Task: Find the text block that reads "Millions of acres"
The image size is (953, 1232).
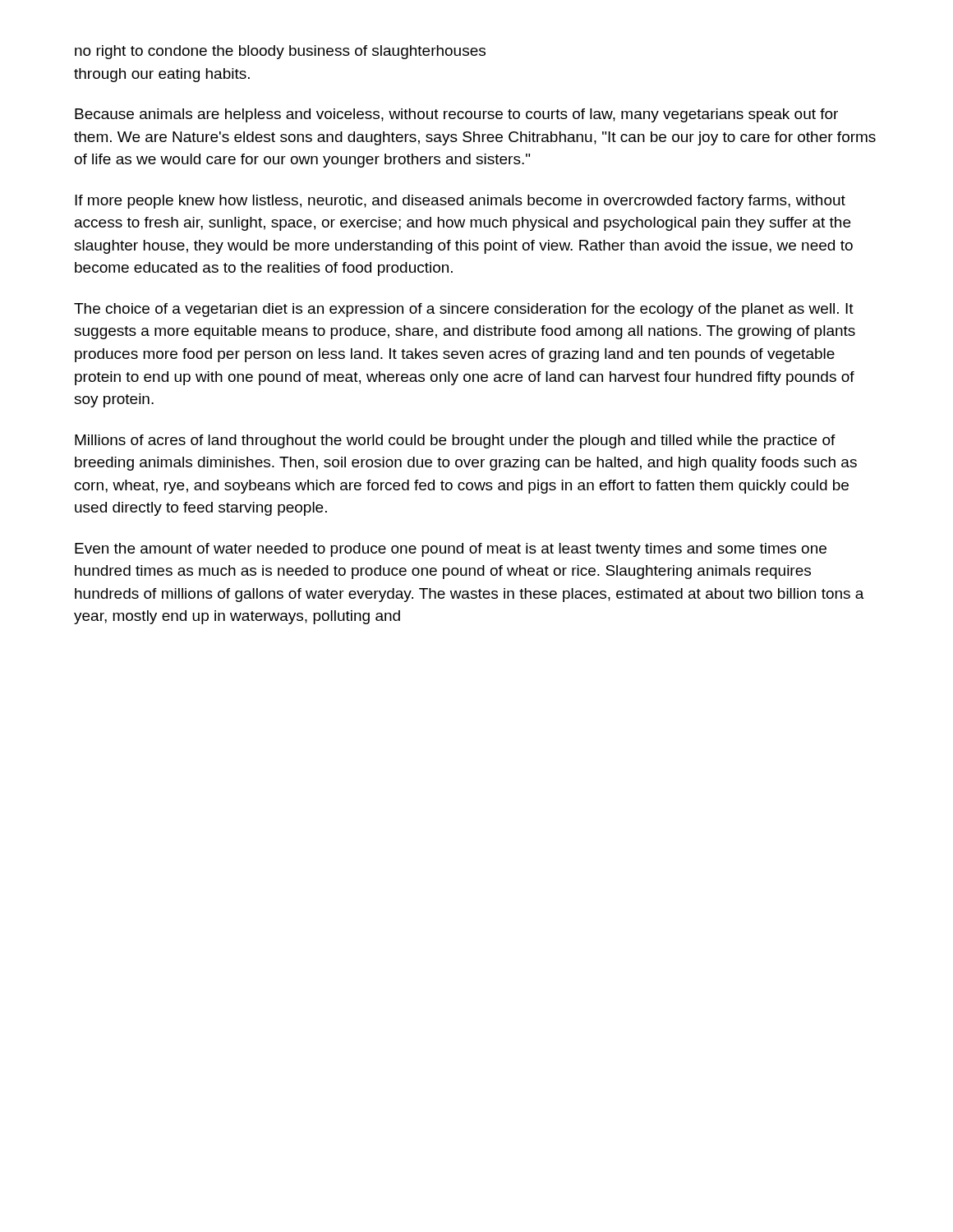Action: pos(466,474)
